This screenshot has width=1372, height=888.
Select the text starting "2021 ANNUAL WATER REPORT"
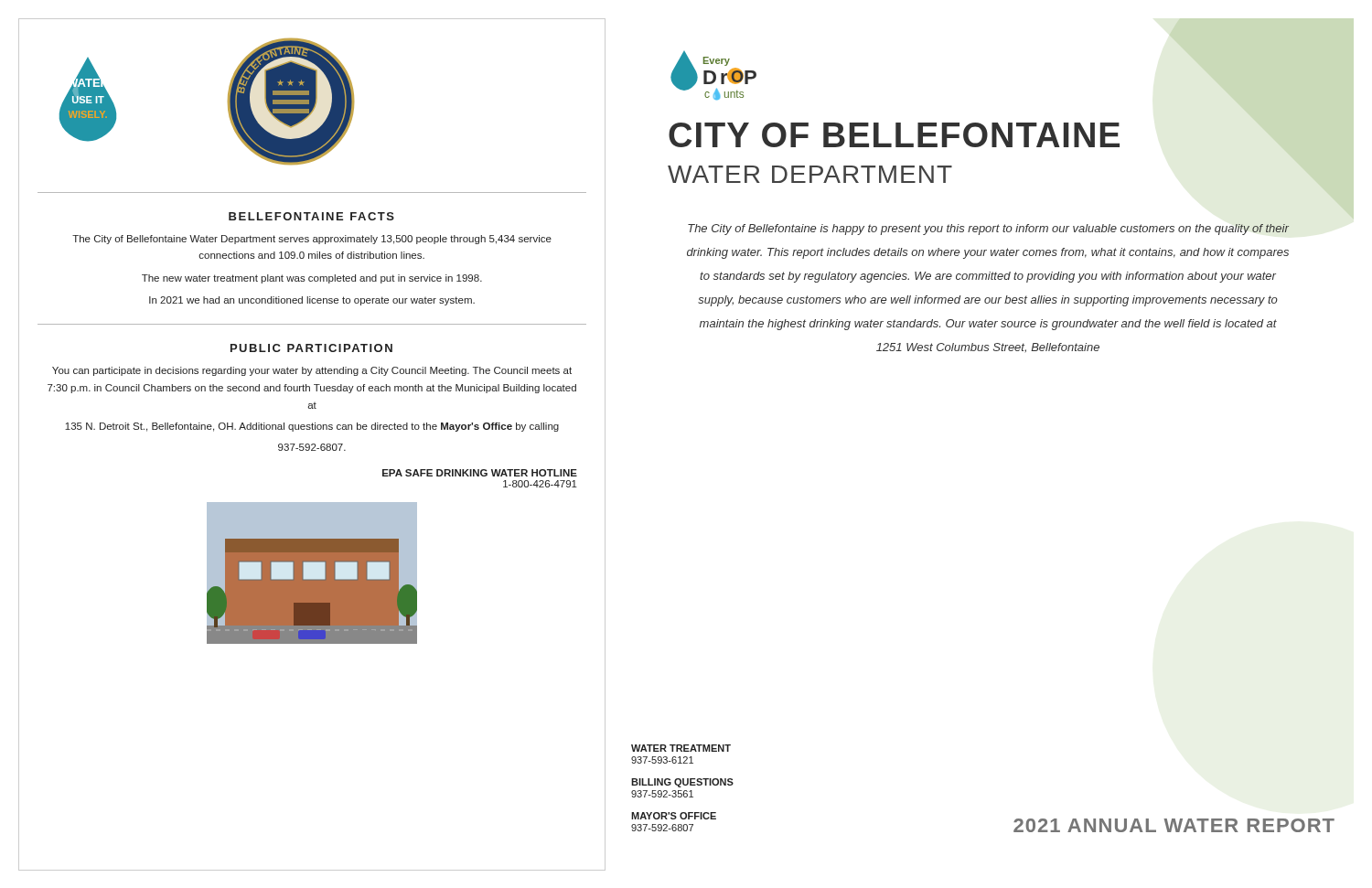(1174, 825)
